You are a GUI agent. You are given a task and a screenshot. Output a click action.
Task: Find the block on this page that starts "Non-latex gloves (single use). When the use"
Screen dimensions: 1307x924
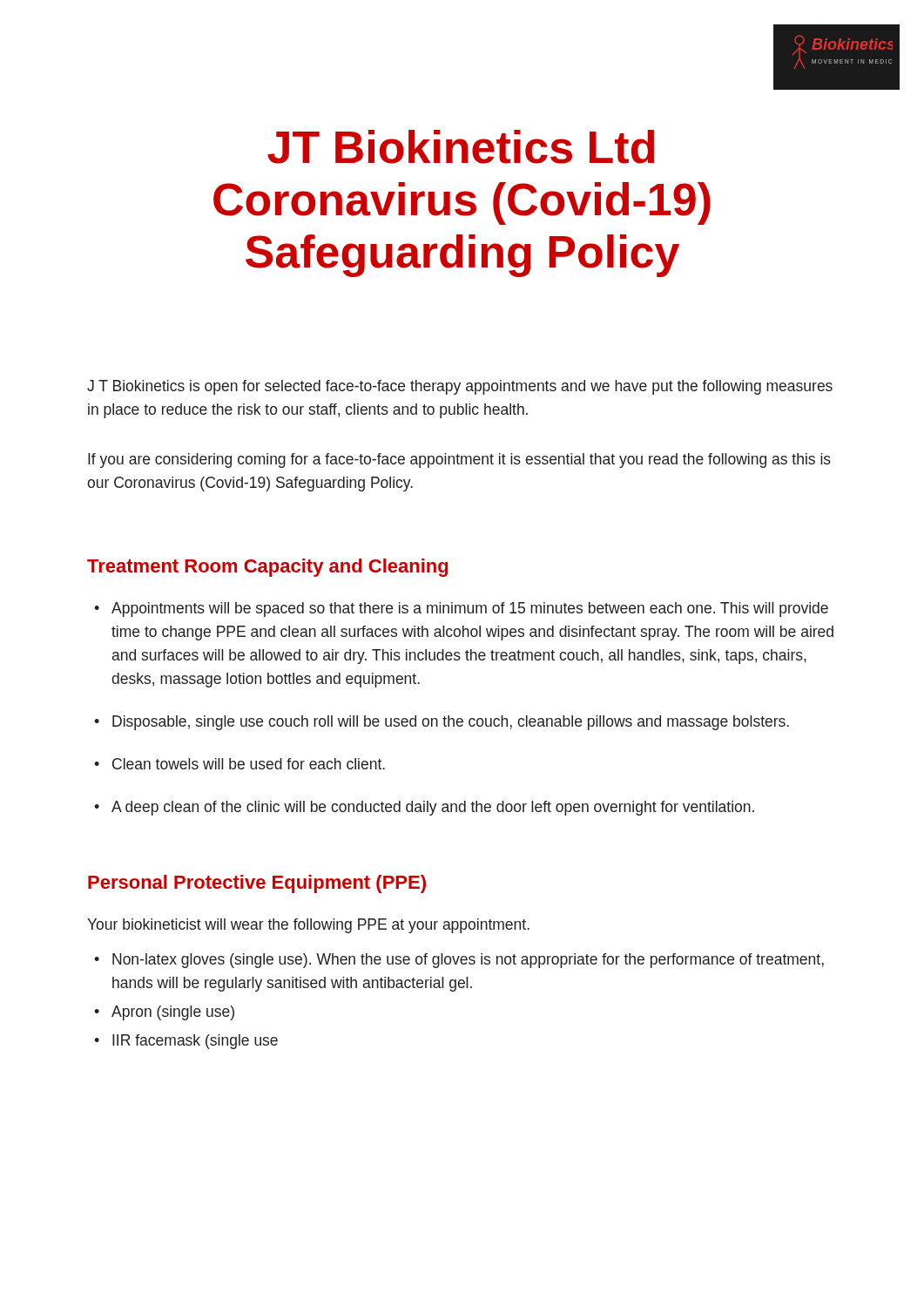click(x=468, y=971)
